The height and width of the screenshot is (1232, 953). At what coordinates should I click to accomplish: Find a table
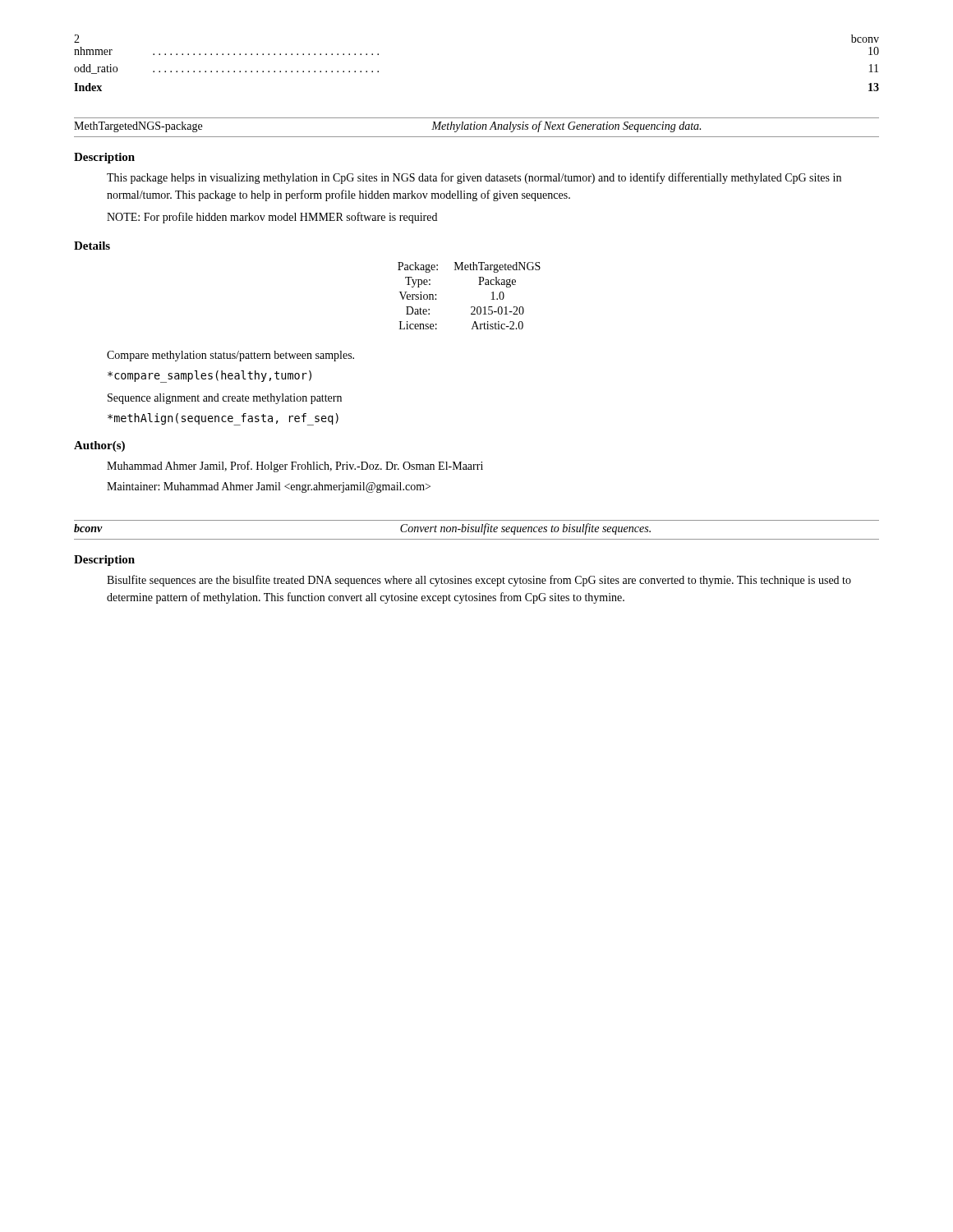pyautogui.click(x=476, y=297)
